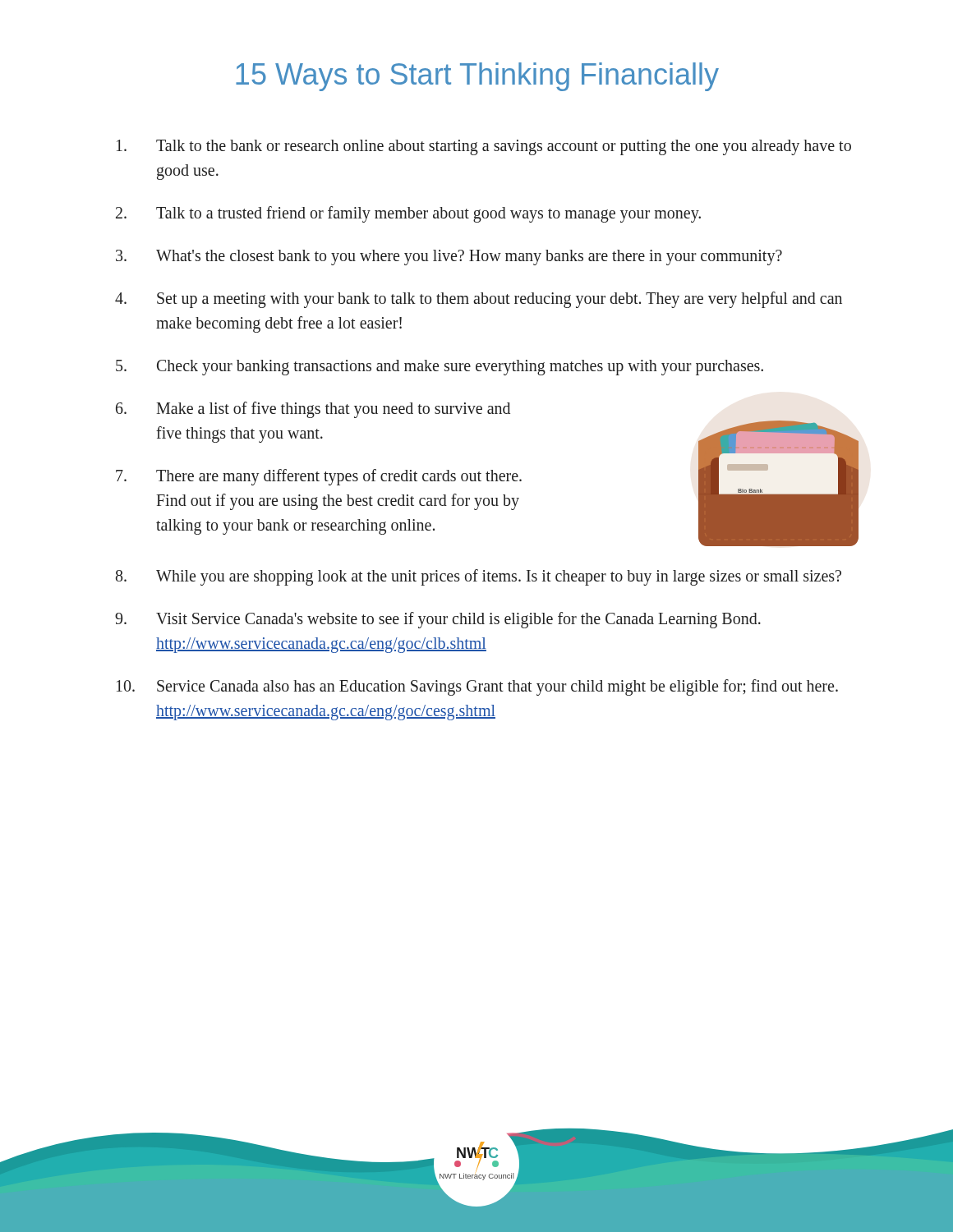Find the text block starting "3. What's the"
Image resolution: width=953 pixels, height=1232 pixels.
485,255
